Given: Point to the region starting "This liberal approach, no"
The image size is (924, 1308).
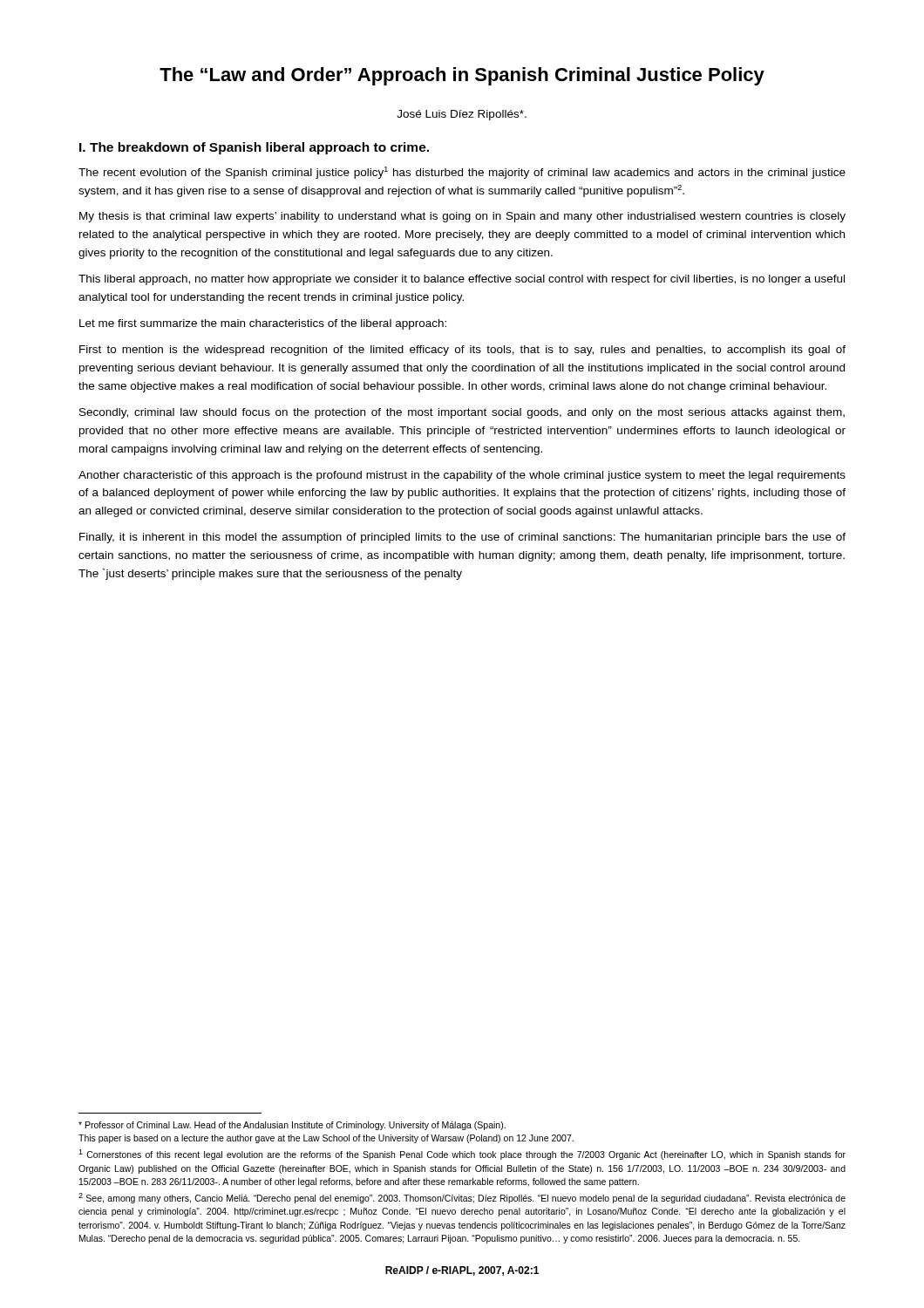Looking at the screenshot, I should (462, 288).
